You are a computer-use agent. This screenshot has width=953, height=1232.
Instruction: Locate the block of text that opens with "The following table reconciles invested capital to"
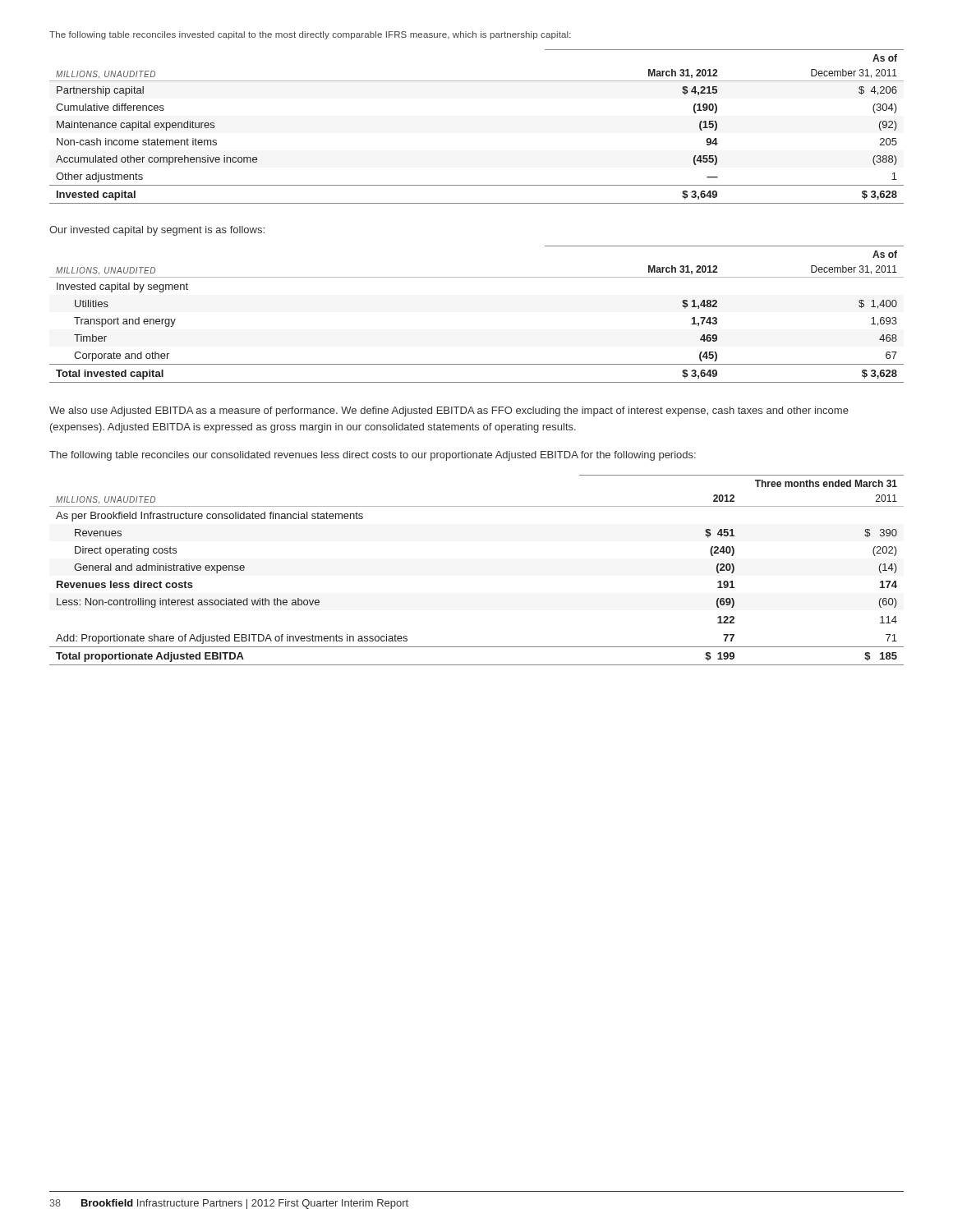click(x=310, y=34)
